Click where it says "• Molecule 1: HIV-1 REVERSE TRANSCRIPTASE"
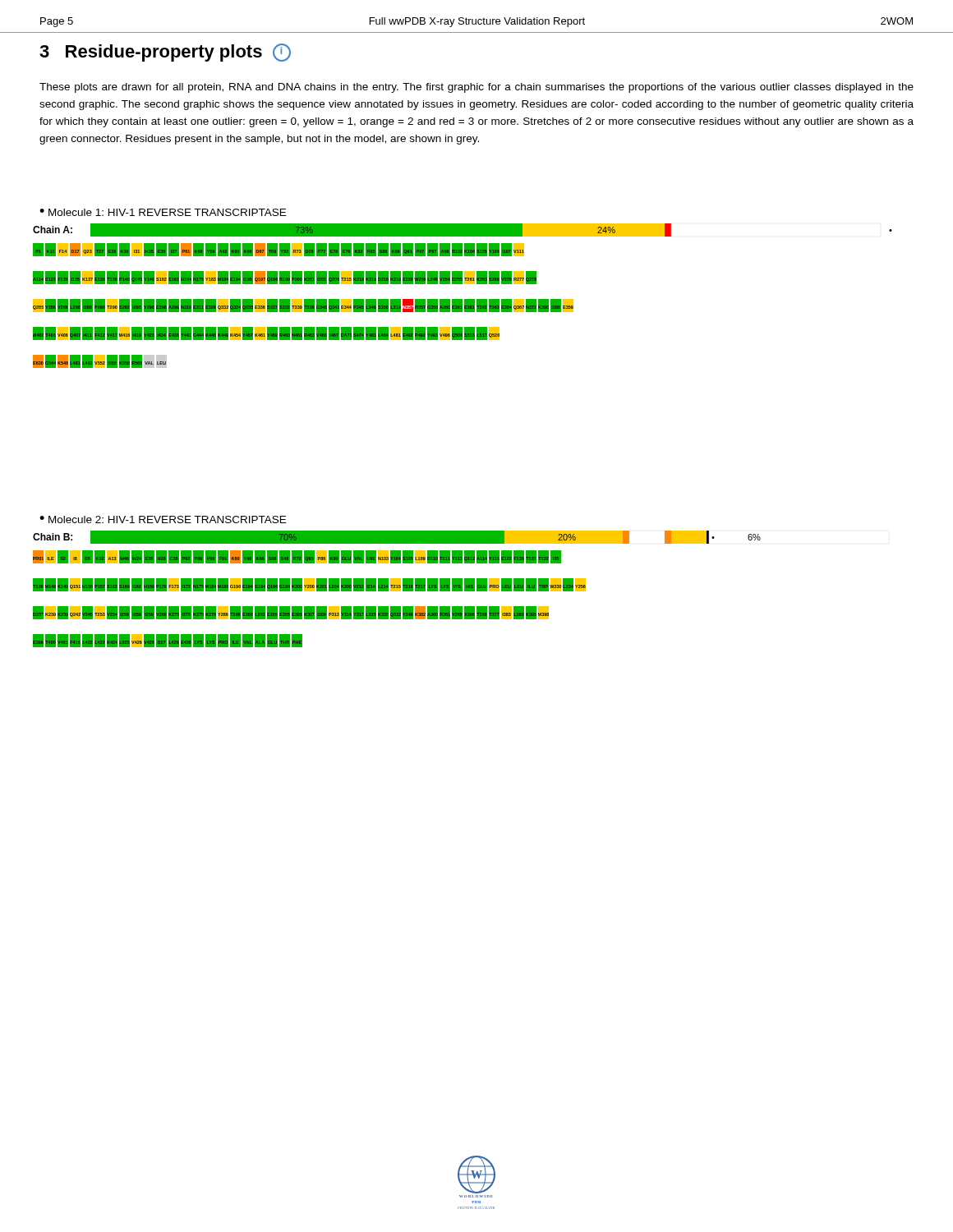 tap(163, 211)
